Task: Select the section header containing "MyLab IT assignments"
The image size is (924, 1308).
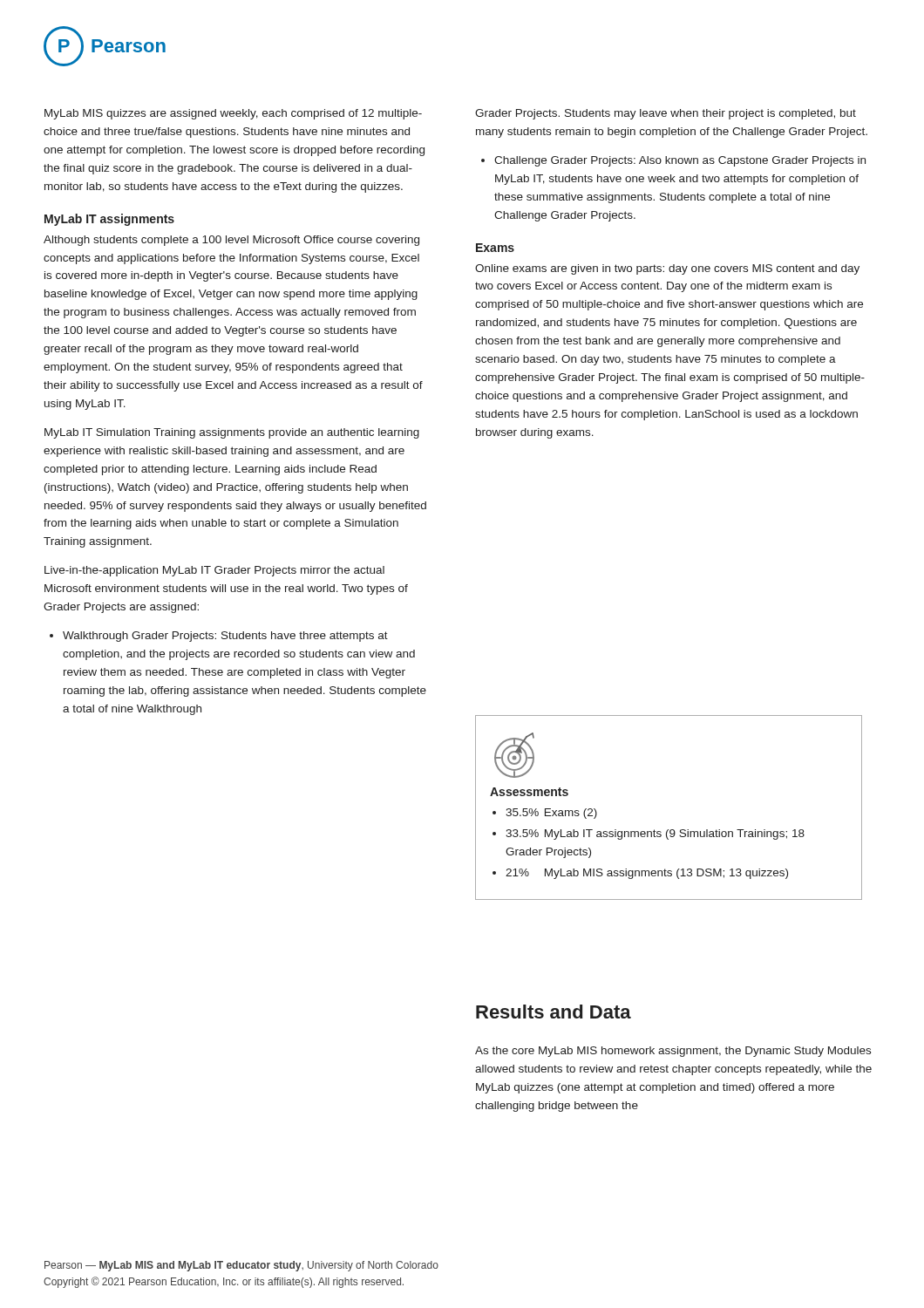Action: coord(109,219)
